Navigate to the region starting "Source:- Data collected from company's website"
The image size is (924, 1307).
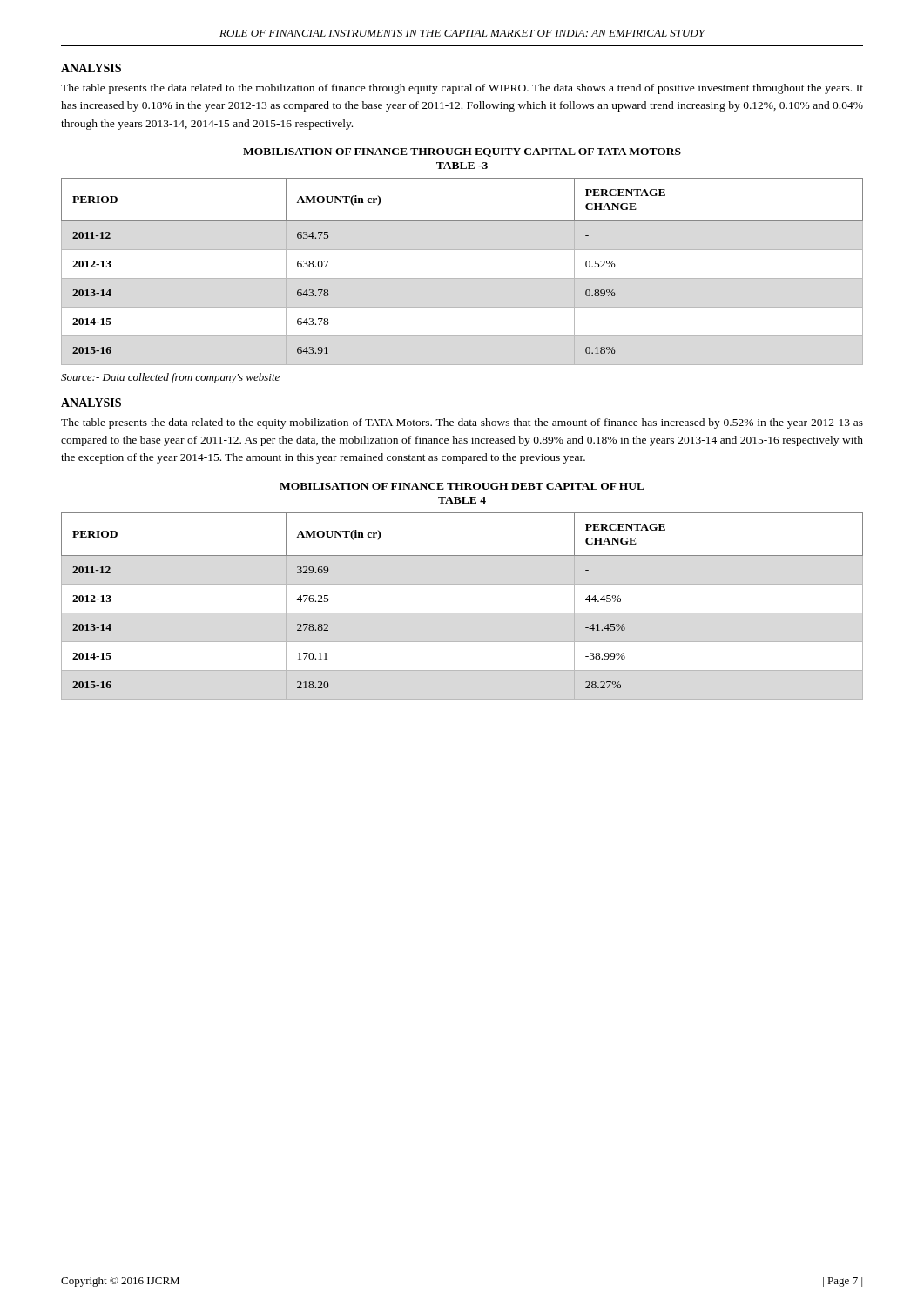pos(170,377)
